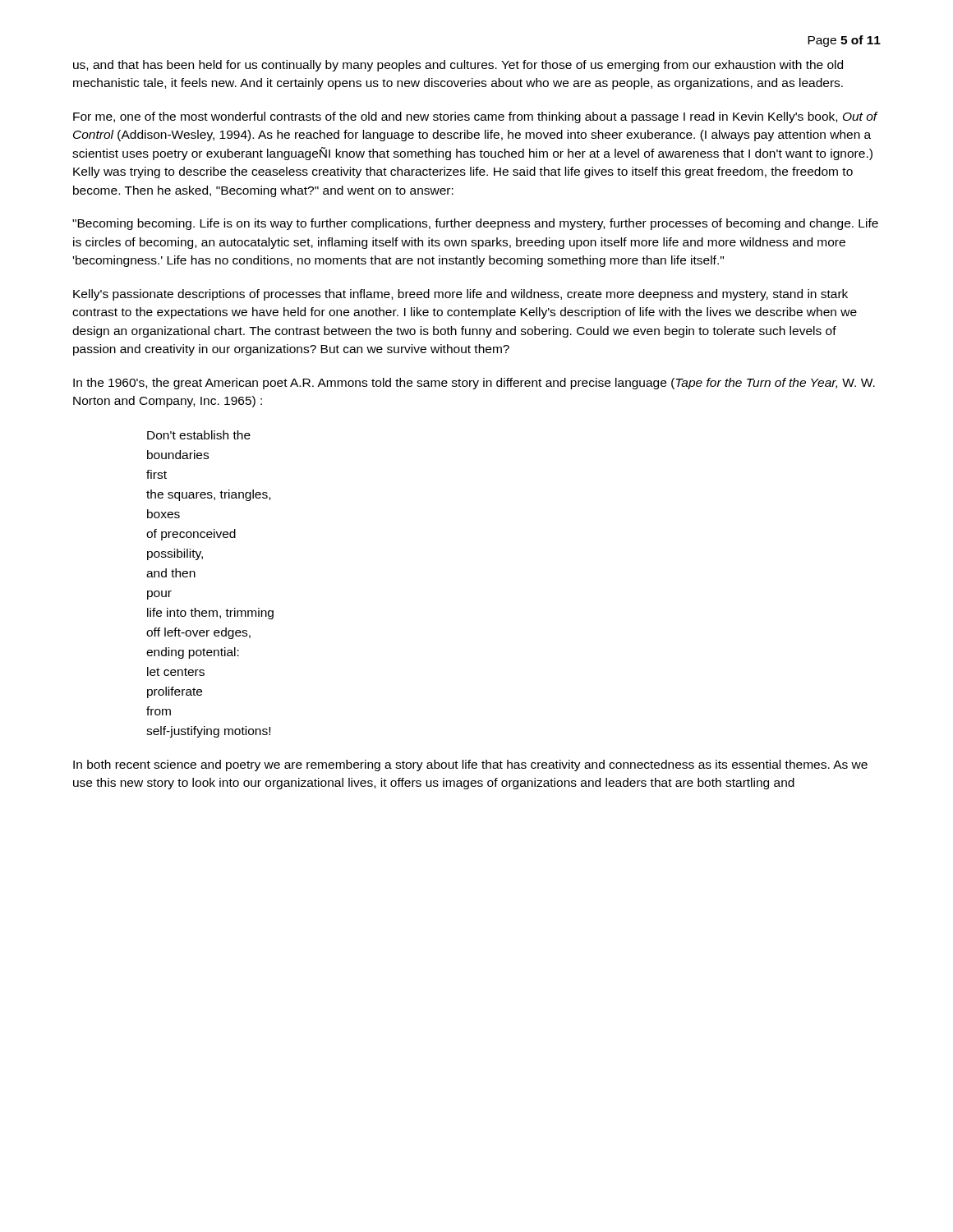Screen dimensions: 1232x953
Task: Navigate to the passage starting "life into them, trimming"
Action: tap(210, 612)
